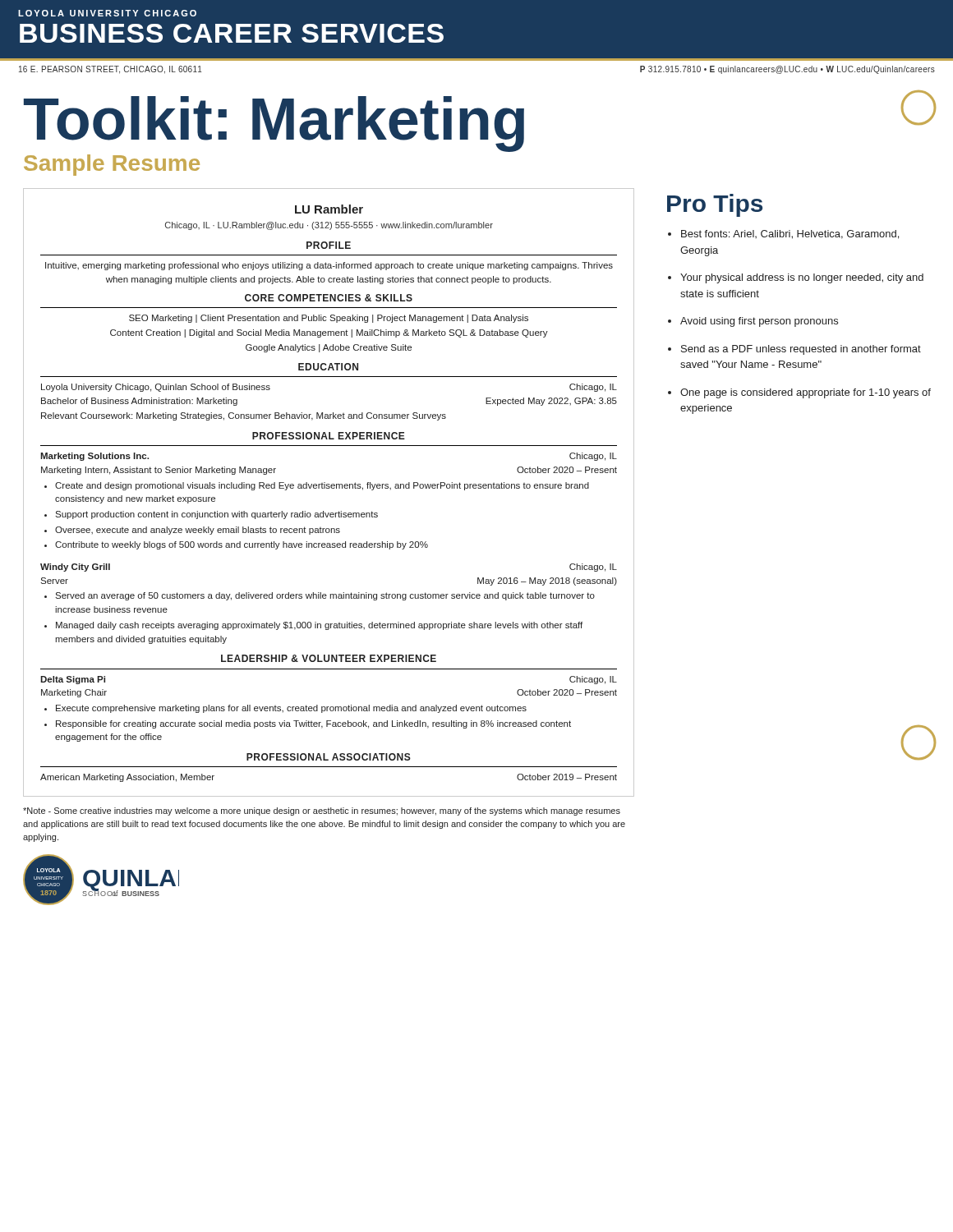The image size is (953, 1232).
Task: Click where it says "LU Rambler"
Action: coord(329,209)
